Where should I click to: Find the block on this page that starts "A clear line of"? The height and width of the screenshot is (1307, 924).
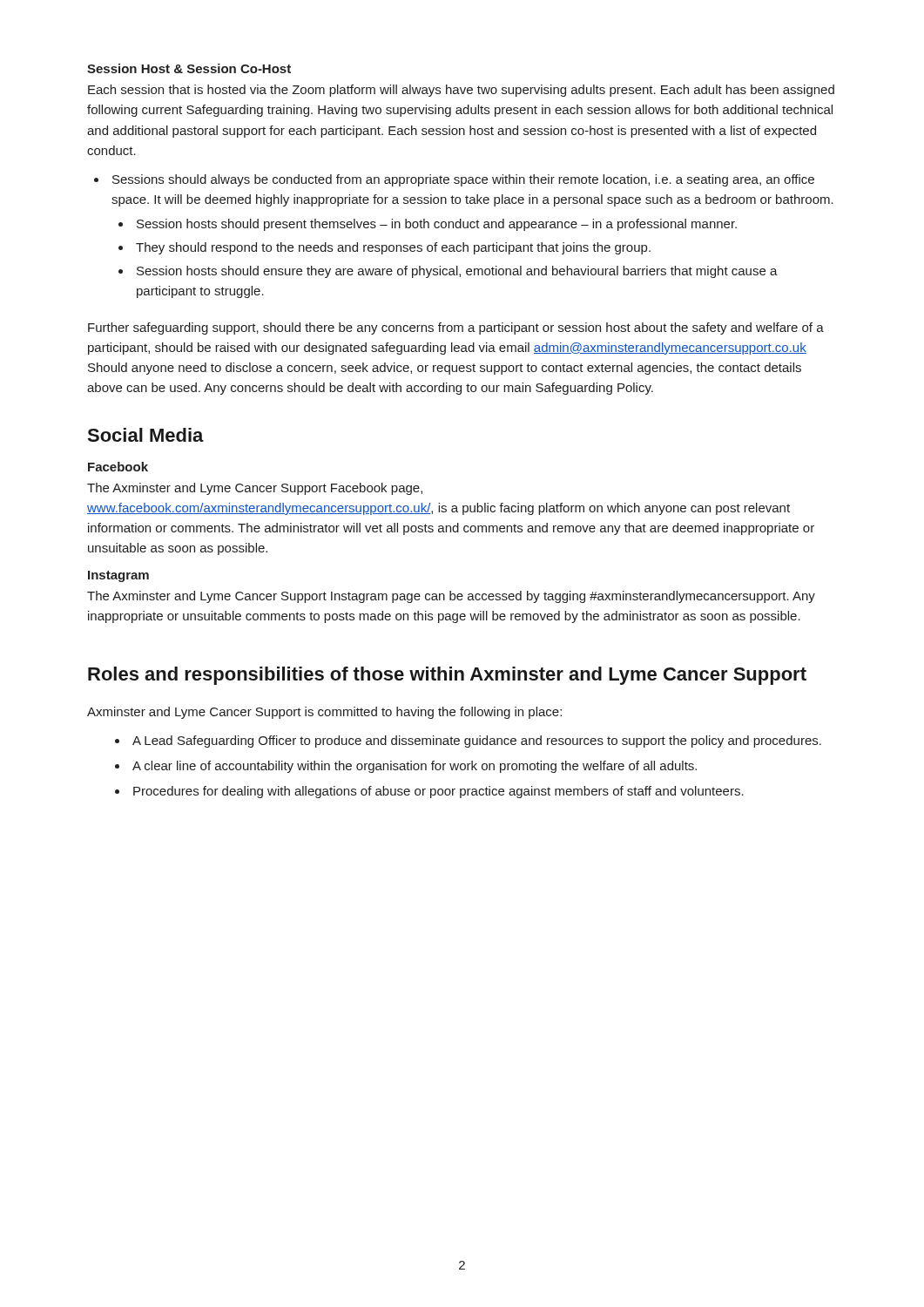tap(415, 766)
